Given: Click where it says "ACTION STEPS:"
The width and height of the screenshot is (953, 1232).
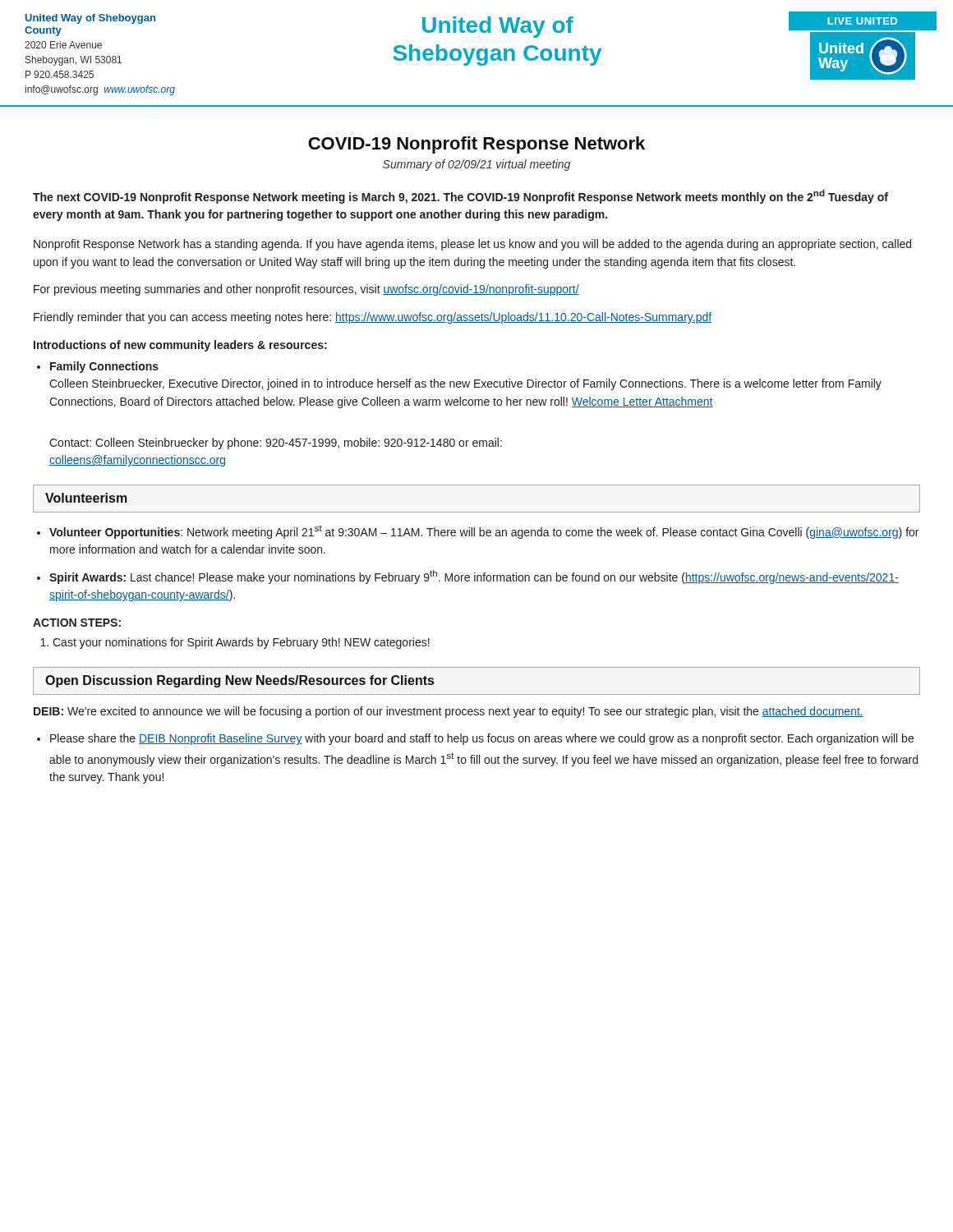Looking at the screenshot, I should (77, 623).
